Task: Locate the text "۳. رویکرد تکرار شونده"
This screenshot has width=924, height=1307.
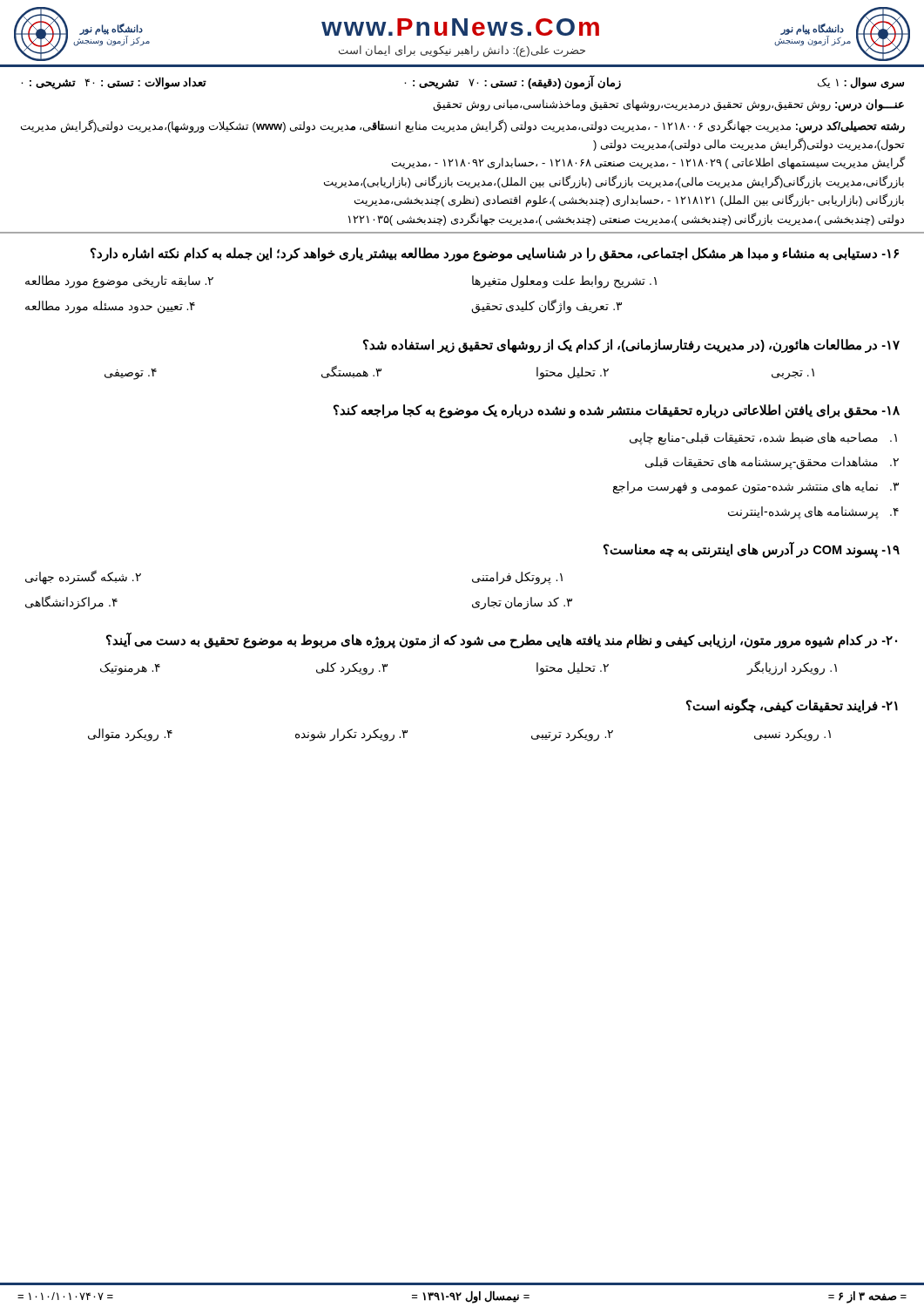Action: [352, 734]
